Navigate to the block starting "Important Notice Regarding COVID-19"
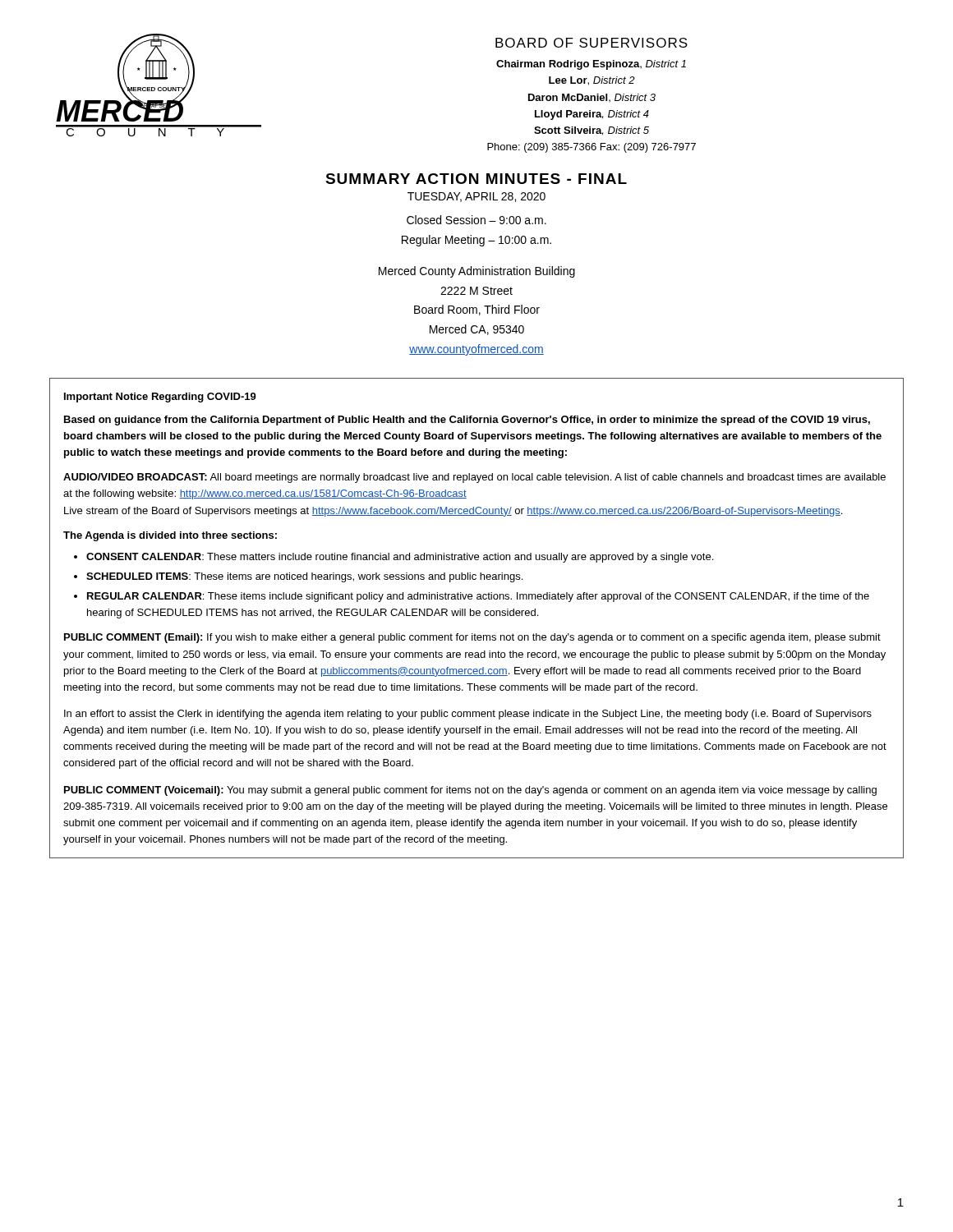Screen dimensions: 1232x953 160,396
